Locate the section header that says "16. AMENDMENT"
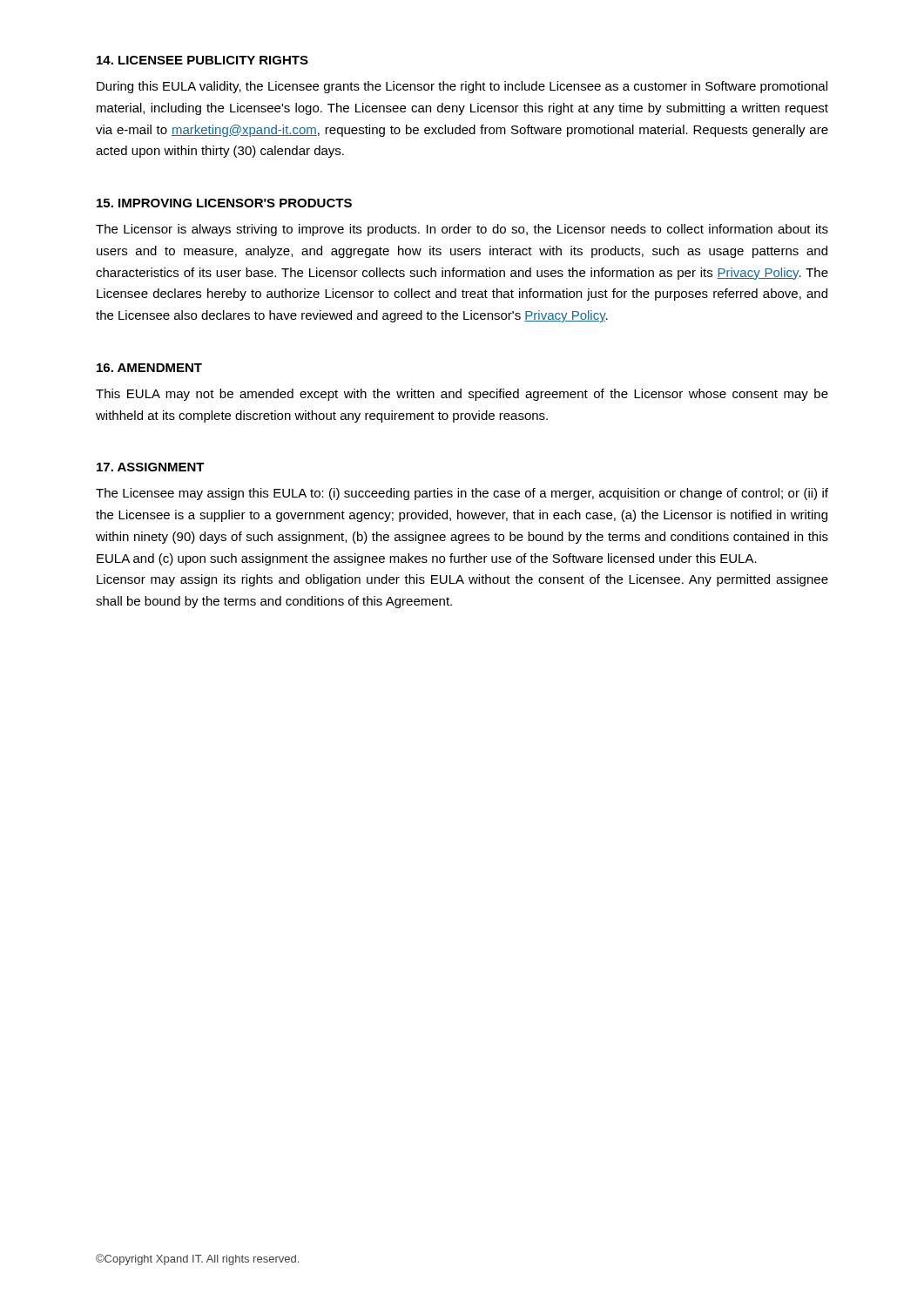This screenshot has width=924, height=1307. (149, 367)
